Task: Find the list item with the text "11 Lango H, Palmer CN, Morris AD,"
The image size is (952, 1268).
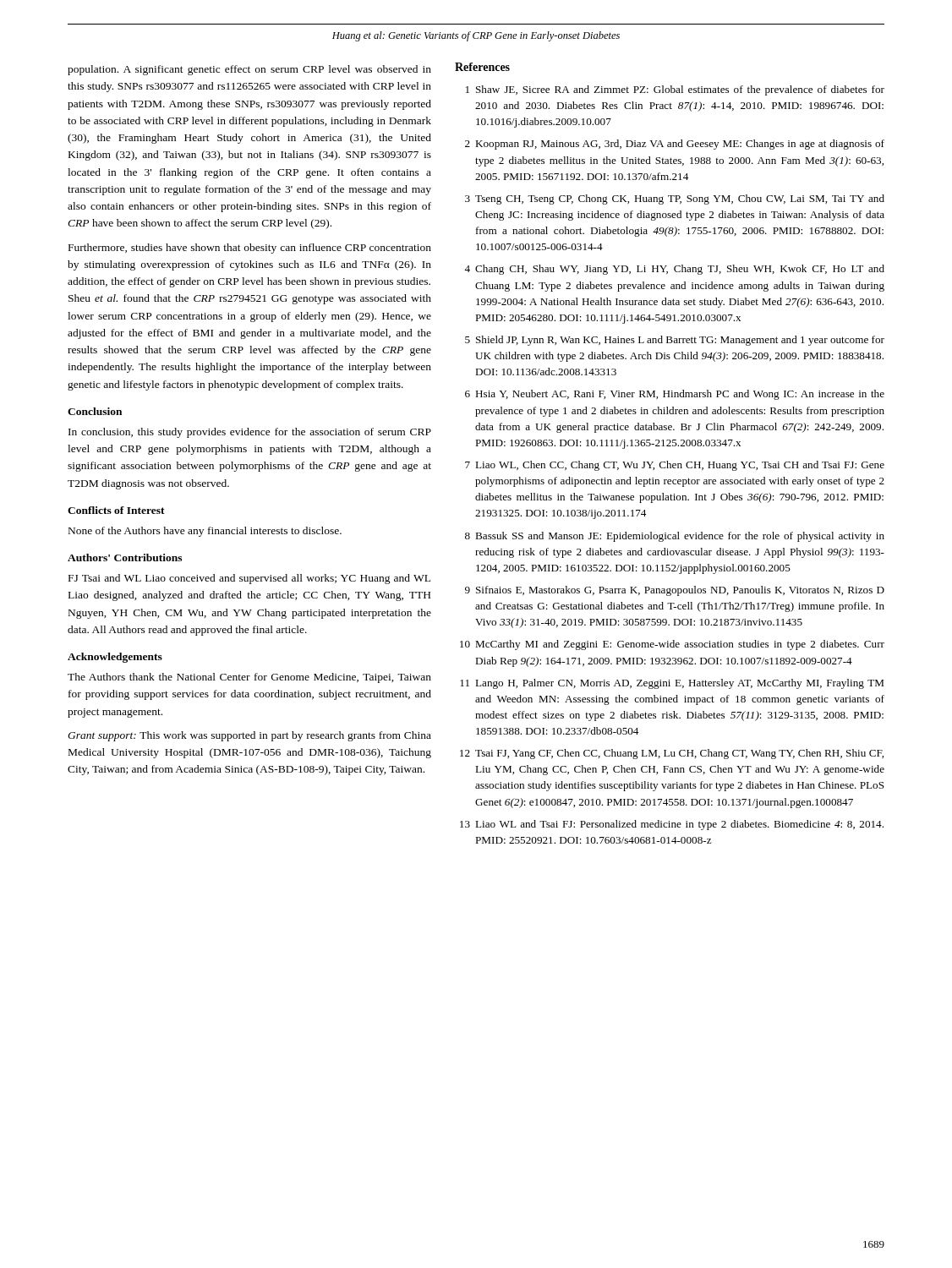Action: click(x=670, y=707)
